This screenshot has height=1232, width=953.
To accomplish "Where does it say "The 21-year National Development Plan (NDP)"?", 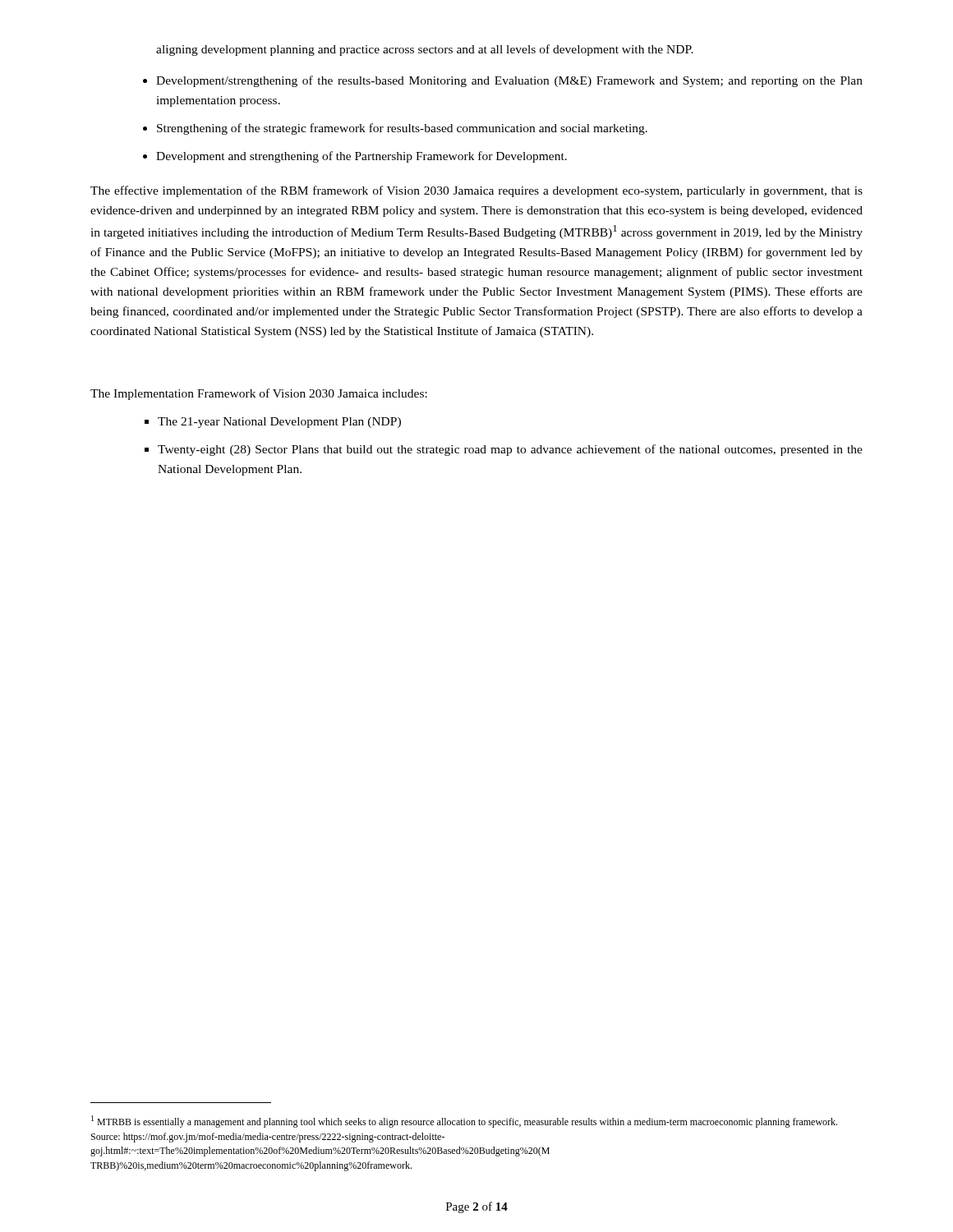I will click(273, 423).
